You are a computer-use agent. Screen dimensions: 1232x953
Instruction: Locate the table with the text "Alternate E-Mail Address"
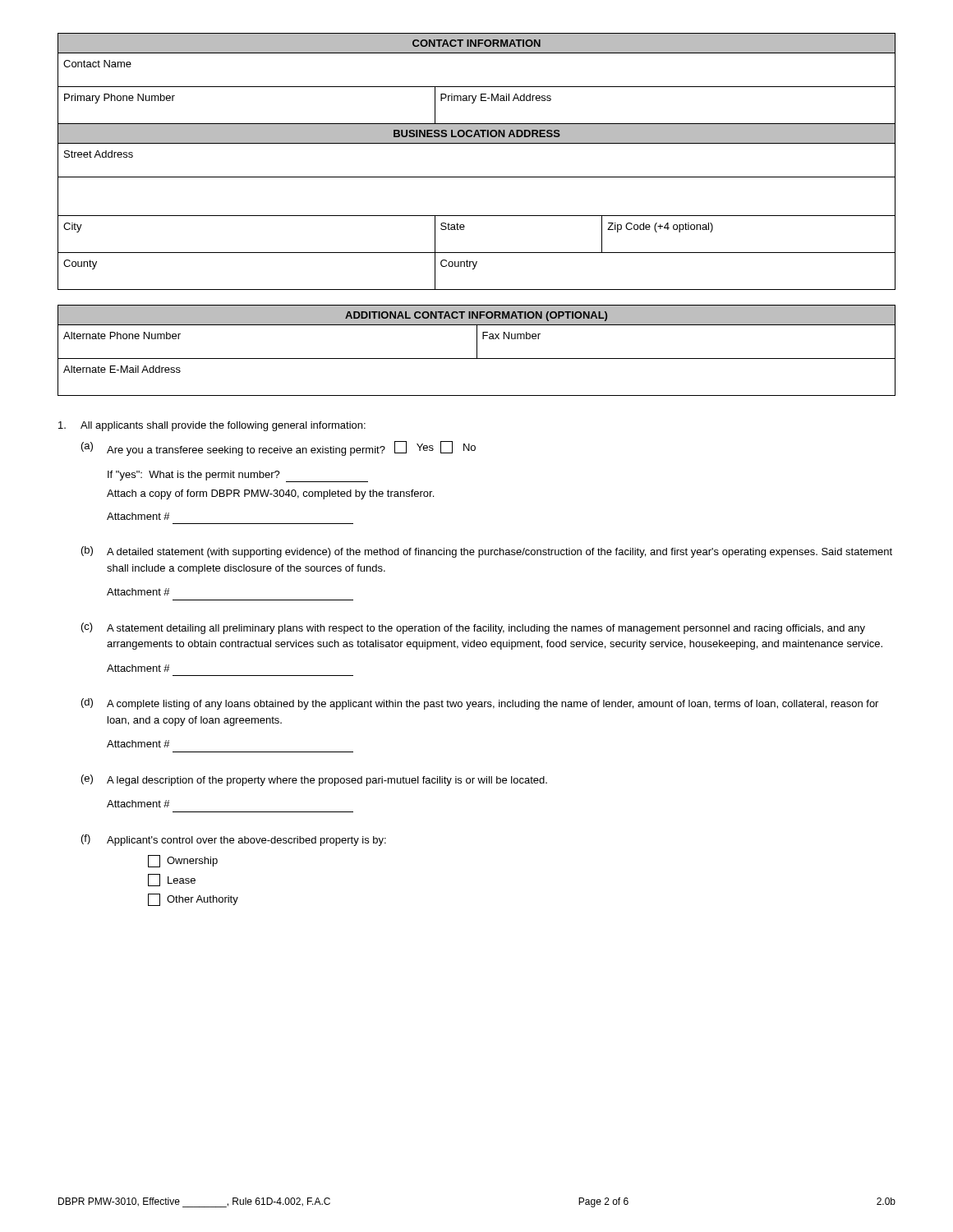476,350
